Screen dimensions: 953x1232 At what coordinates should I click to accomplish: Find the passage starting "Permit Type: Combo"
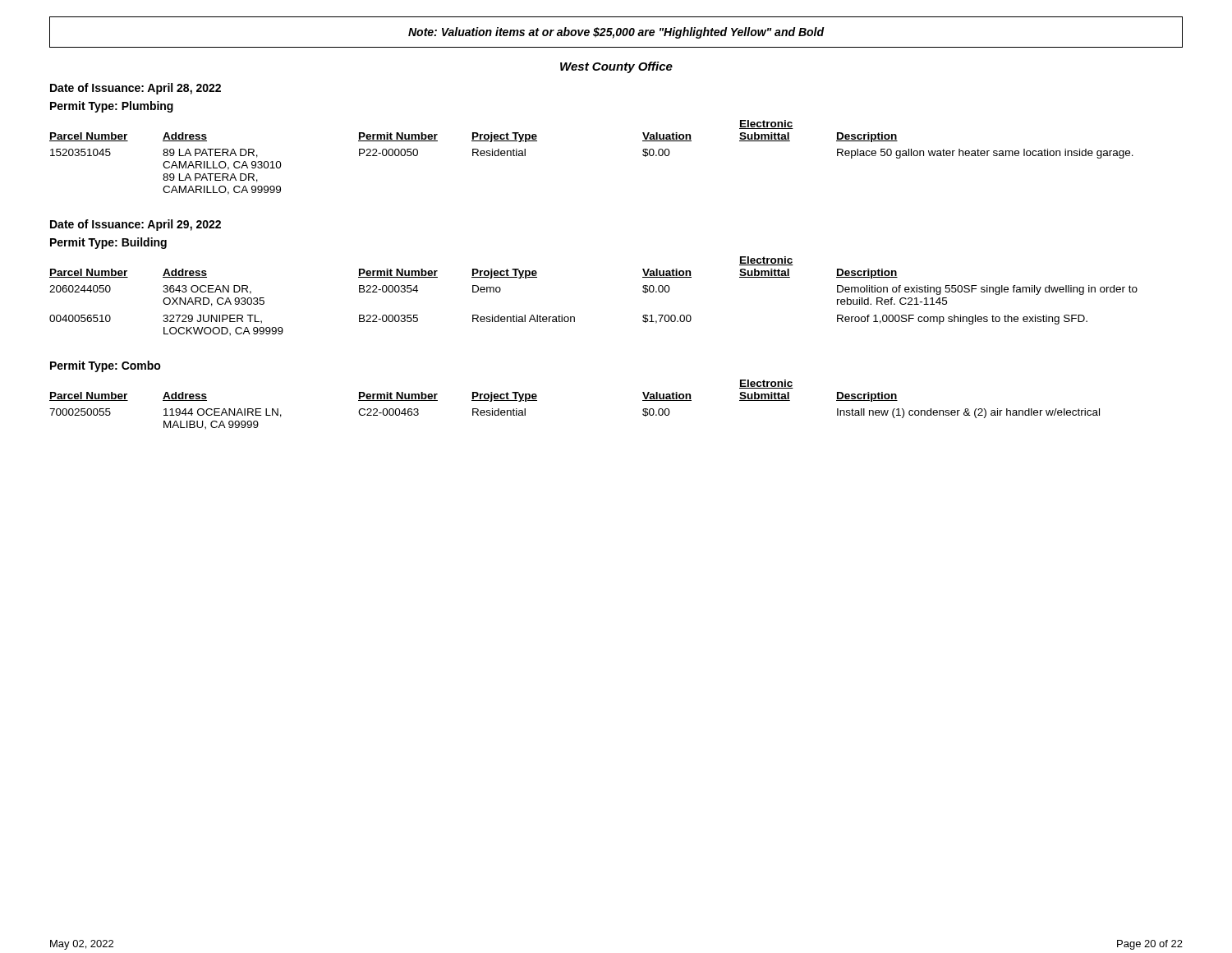point(105,366)
